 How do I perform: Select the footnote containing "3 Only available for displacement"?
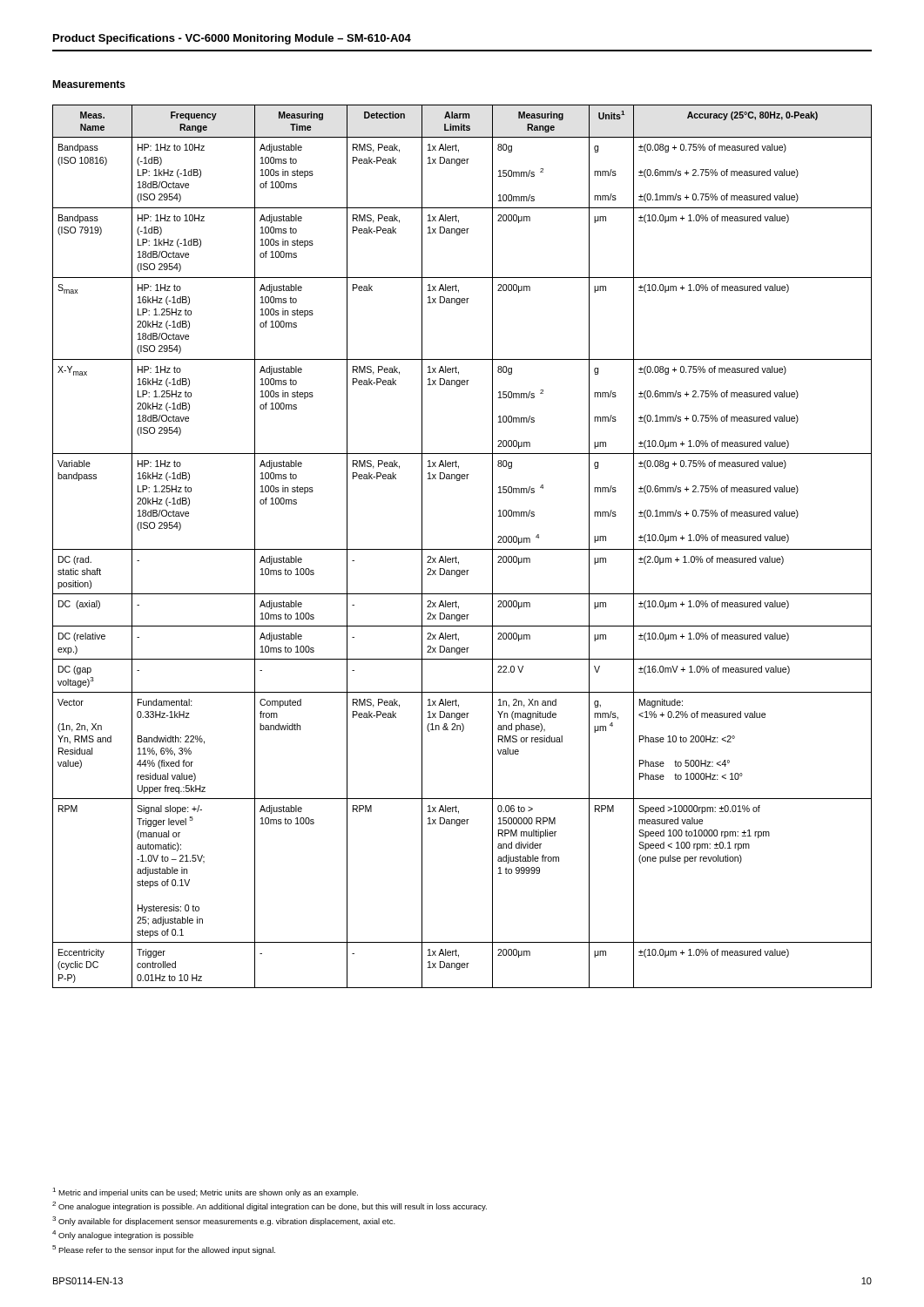click(224, 1220)
